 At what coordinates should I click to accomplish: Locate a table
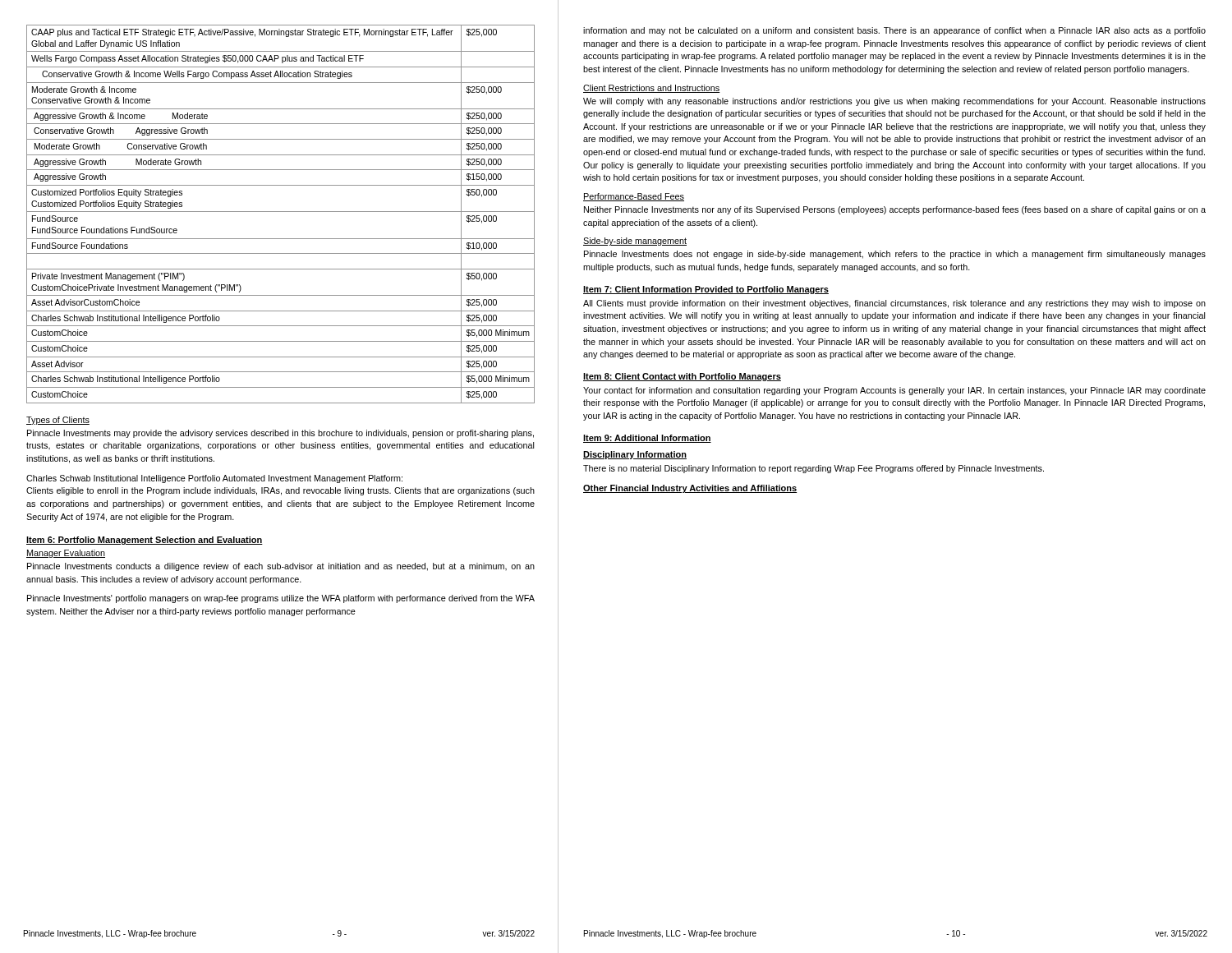point(280,214)
